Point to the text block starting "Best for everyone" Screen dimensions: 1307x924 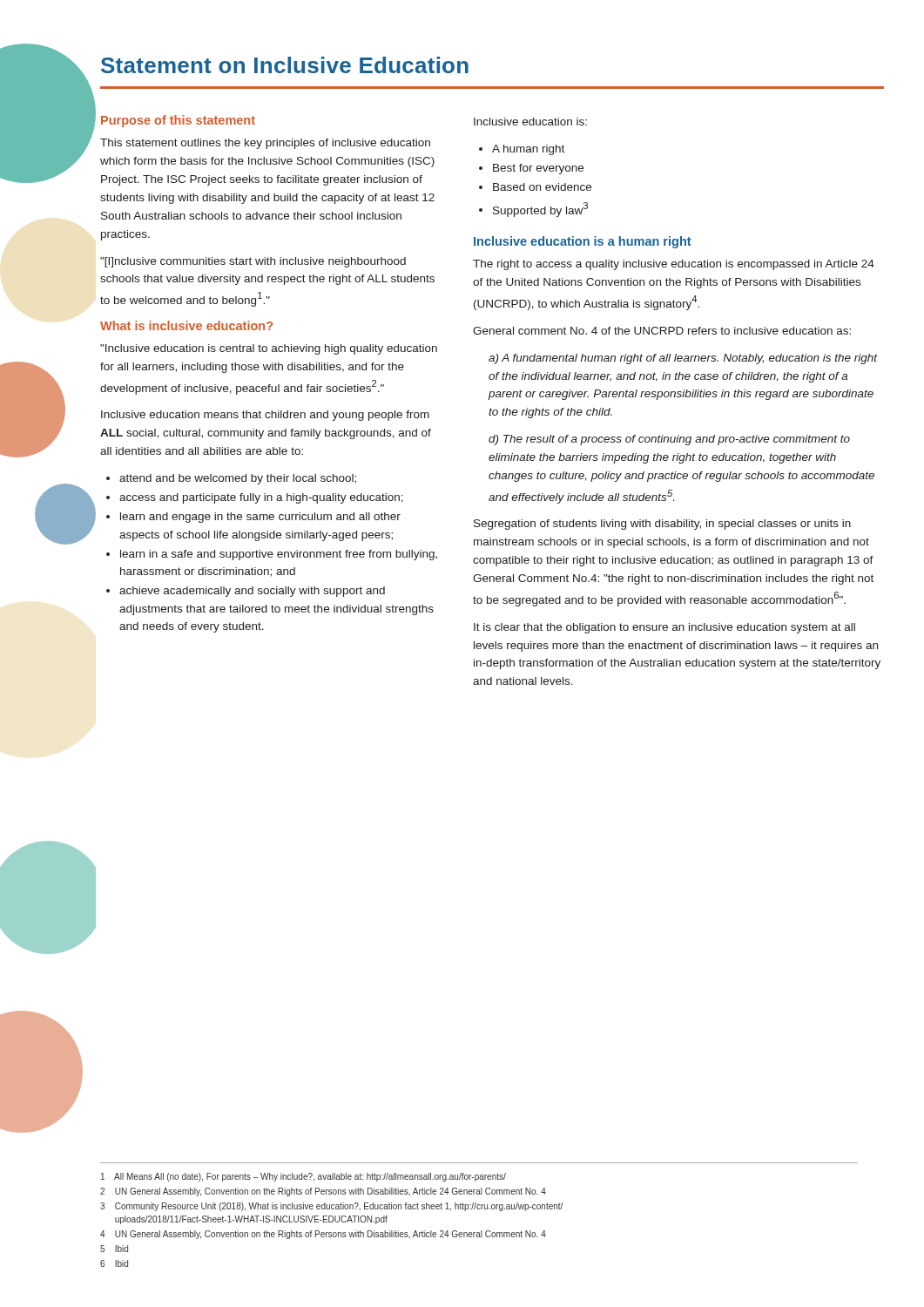tap(531, 169)
